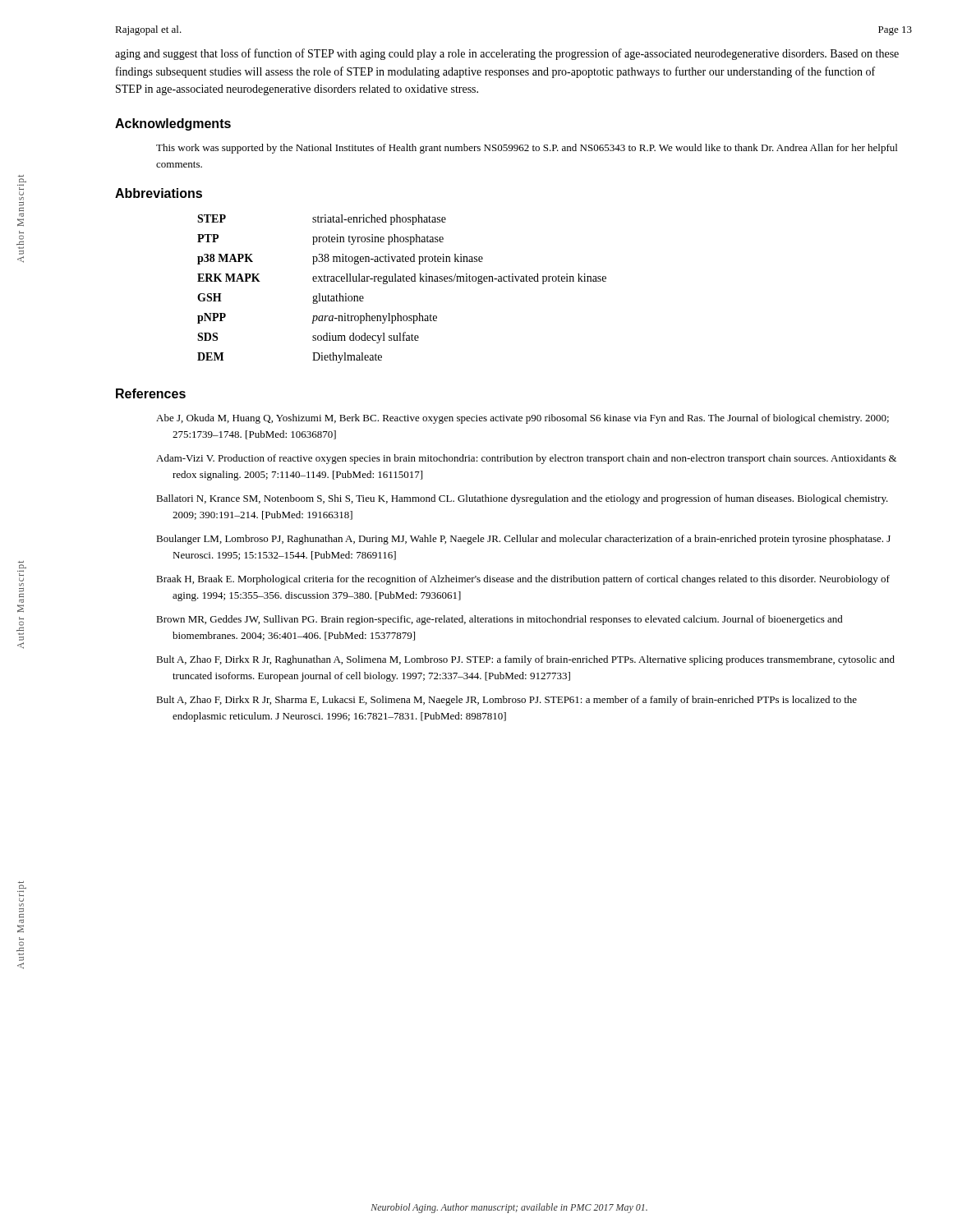Point to the block beginning "aging and suggest that loss of function"
Image resolution: width=953 pixels, height=1232 pixels.
pos(507,72)
